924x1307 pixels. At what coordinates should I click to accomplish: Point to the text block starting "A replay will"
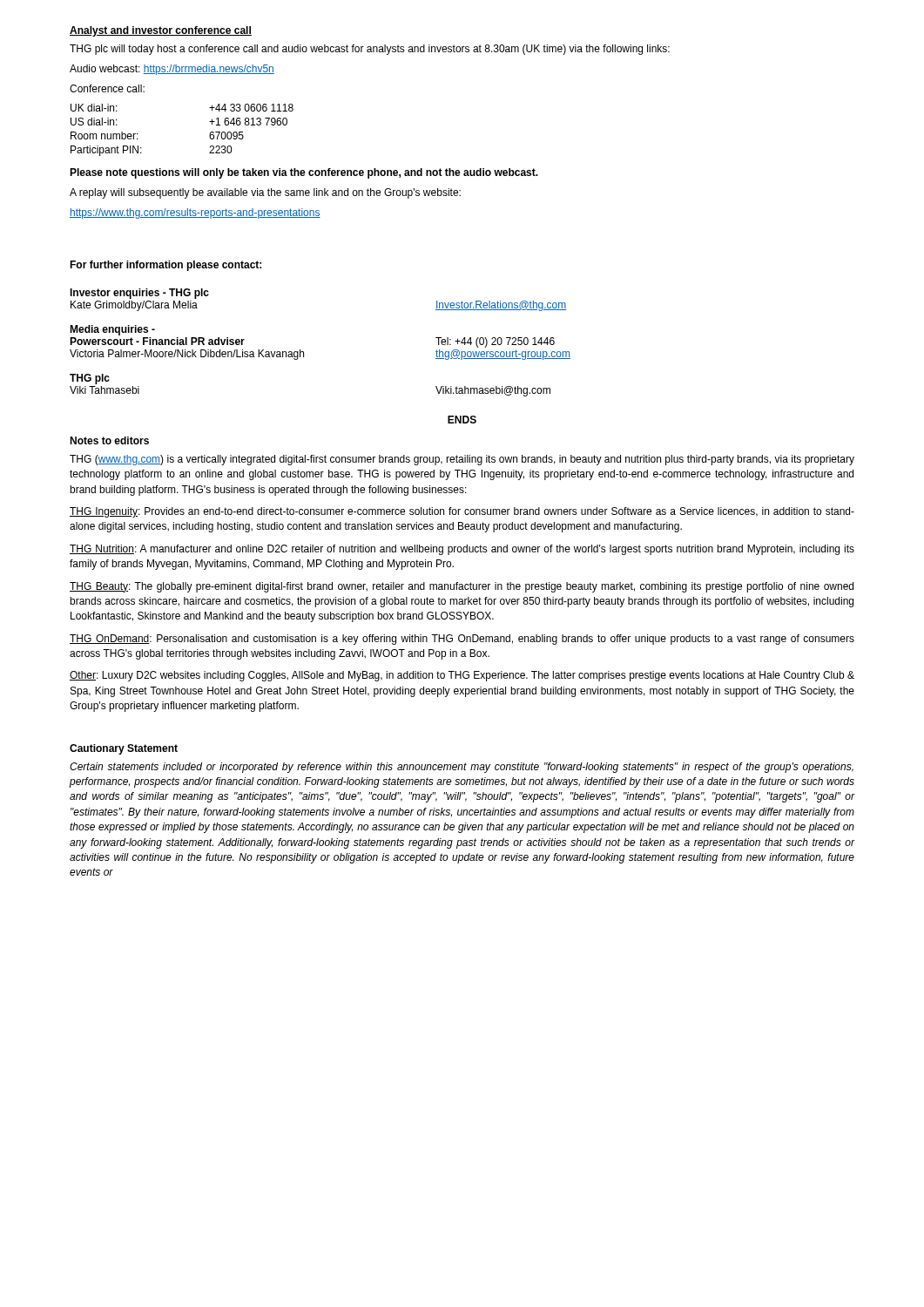(266, 193)
